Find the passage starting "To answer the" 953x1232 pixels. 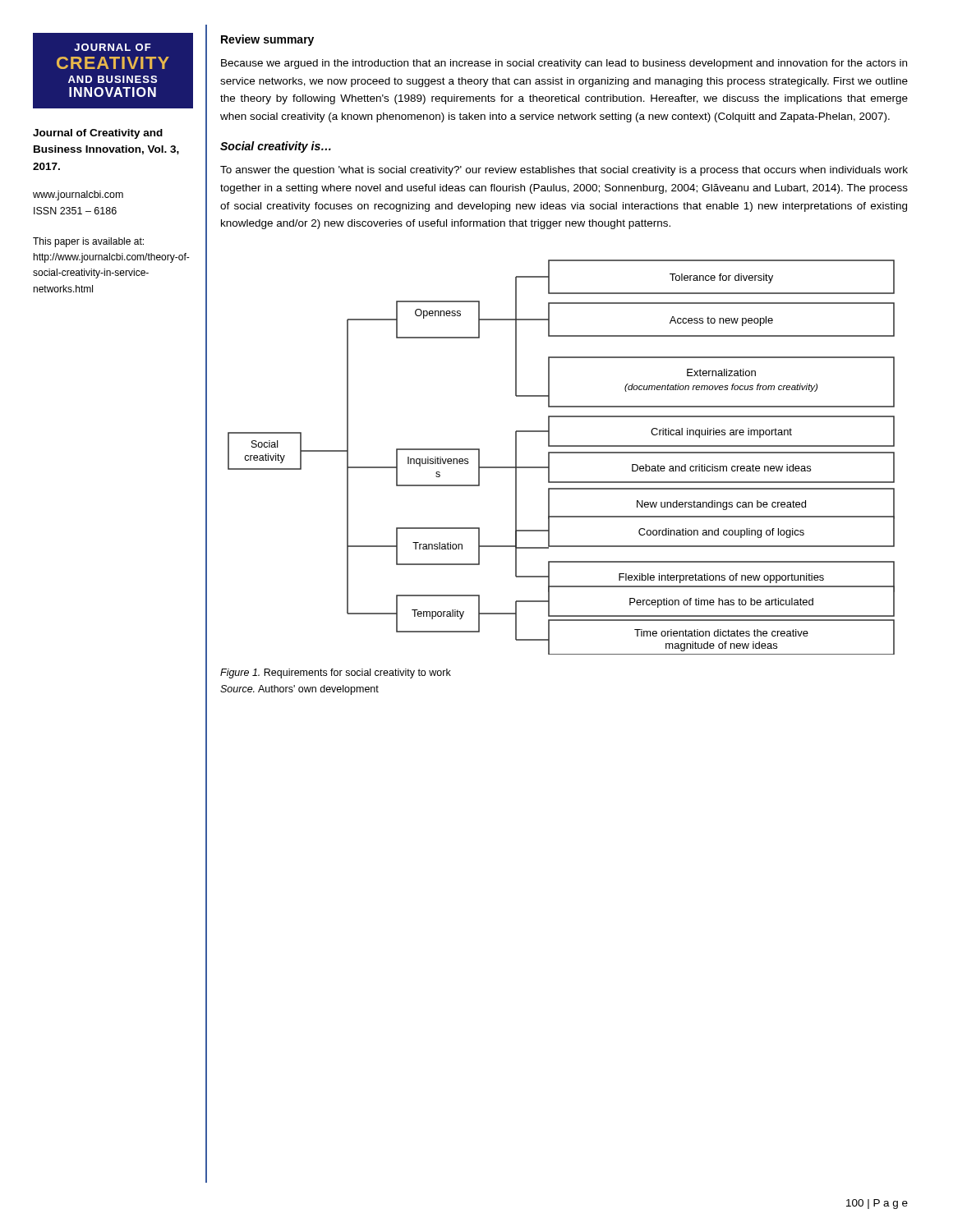564,197
